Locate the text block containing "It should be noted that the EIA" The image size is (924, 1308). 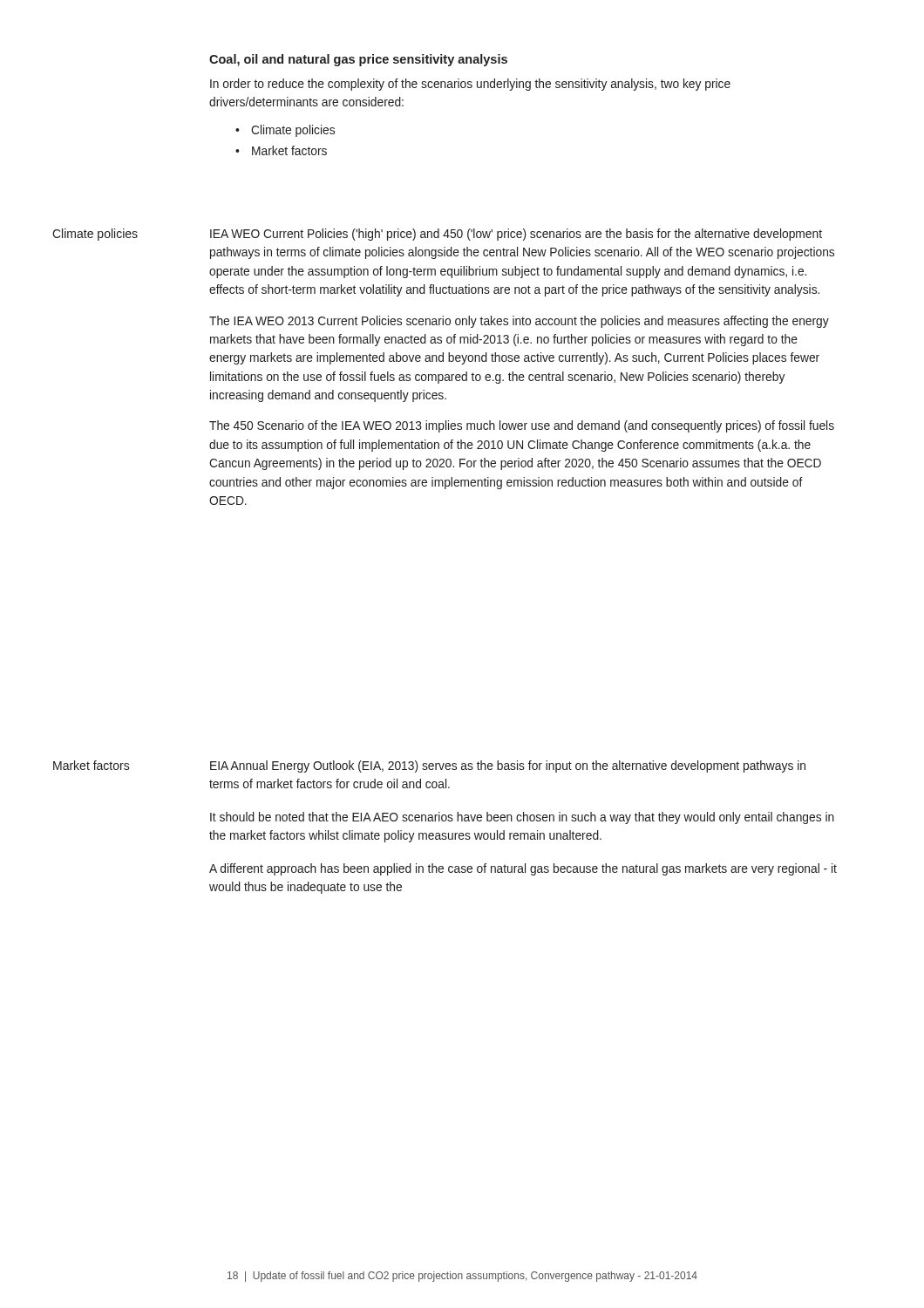(x=522, y=827)
